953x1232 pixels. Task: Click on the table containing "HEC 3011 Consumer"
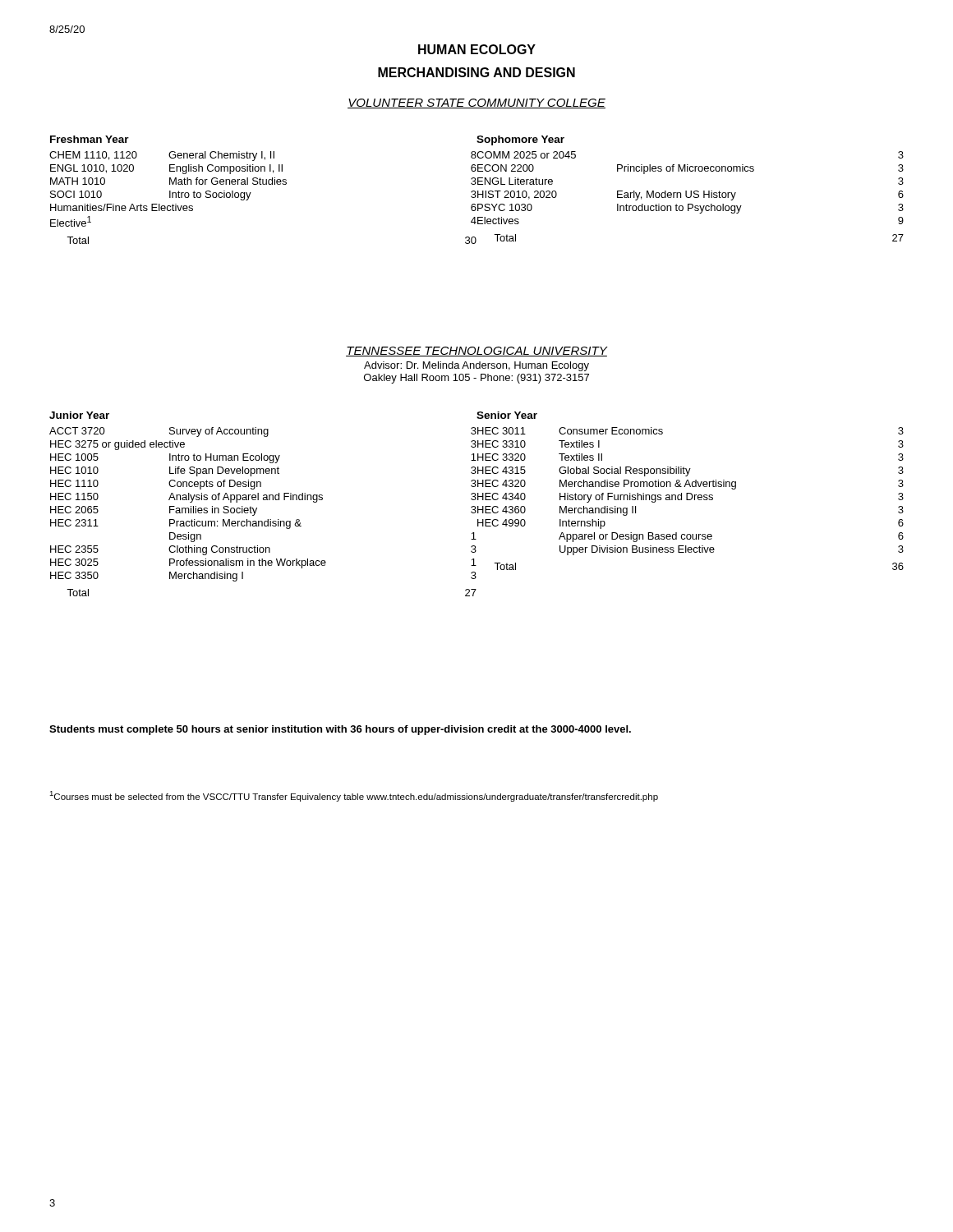click(690, 499)
